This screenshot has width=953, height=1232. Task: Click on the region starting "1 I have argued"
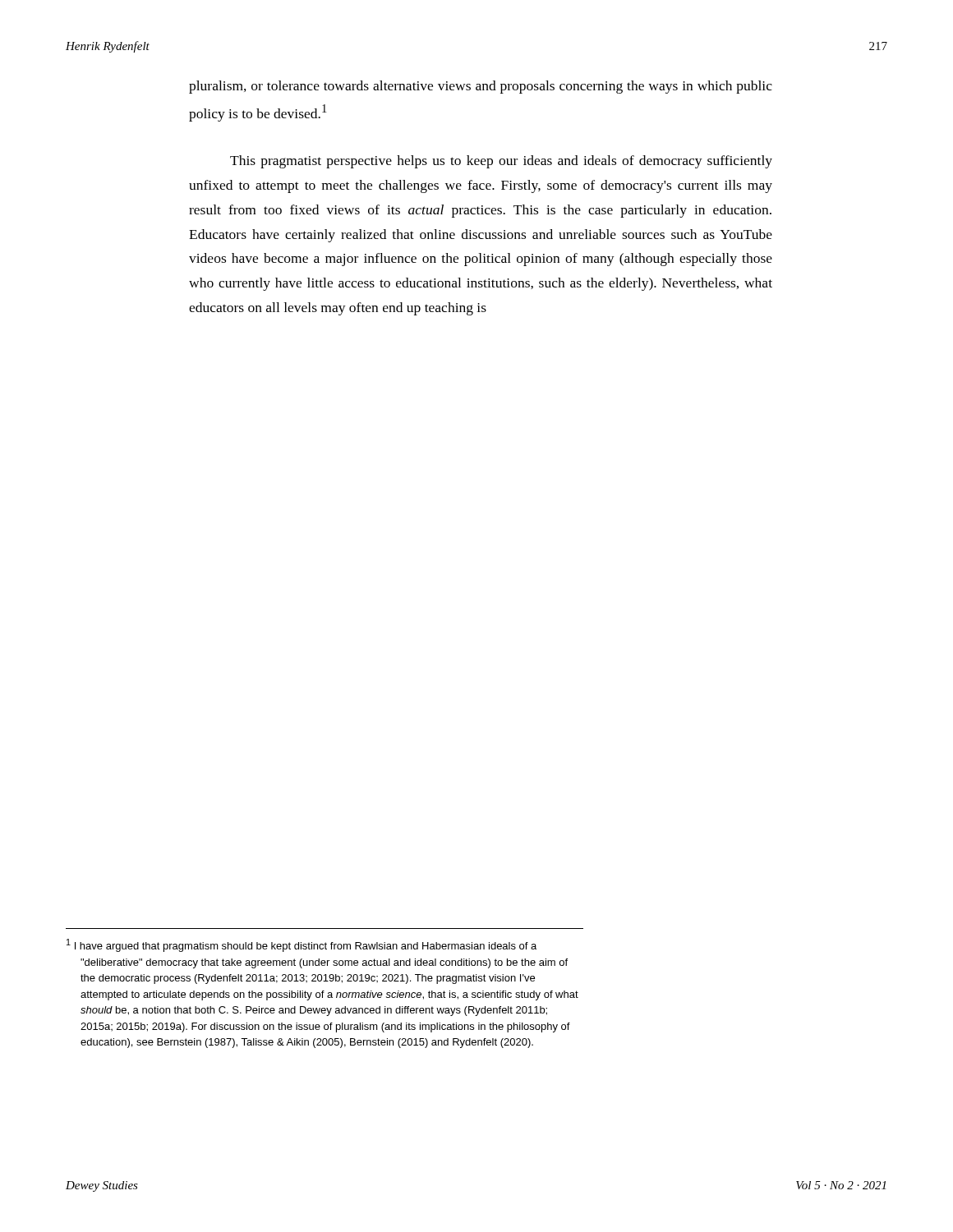(325, 993)
